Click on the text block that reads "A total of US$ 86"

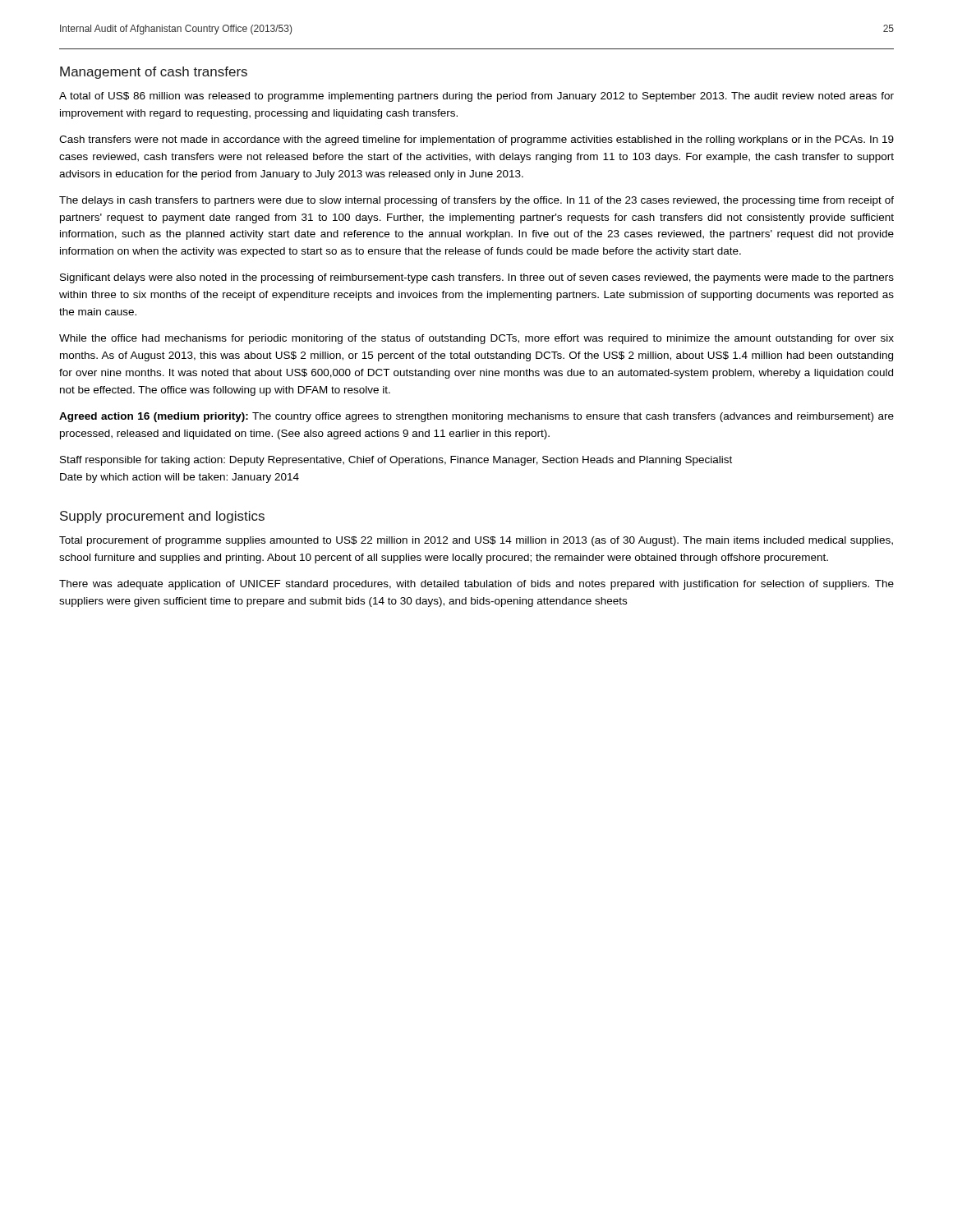pos(476,104)
